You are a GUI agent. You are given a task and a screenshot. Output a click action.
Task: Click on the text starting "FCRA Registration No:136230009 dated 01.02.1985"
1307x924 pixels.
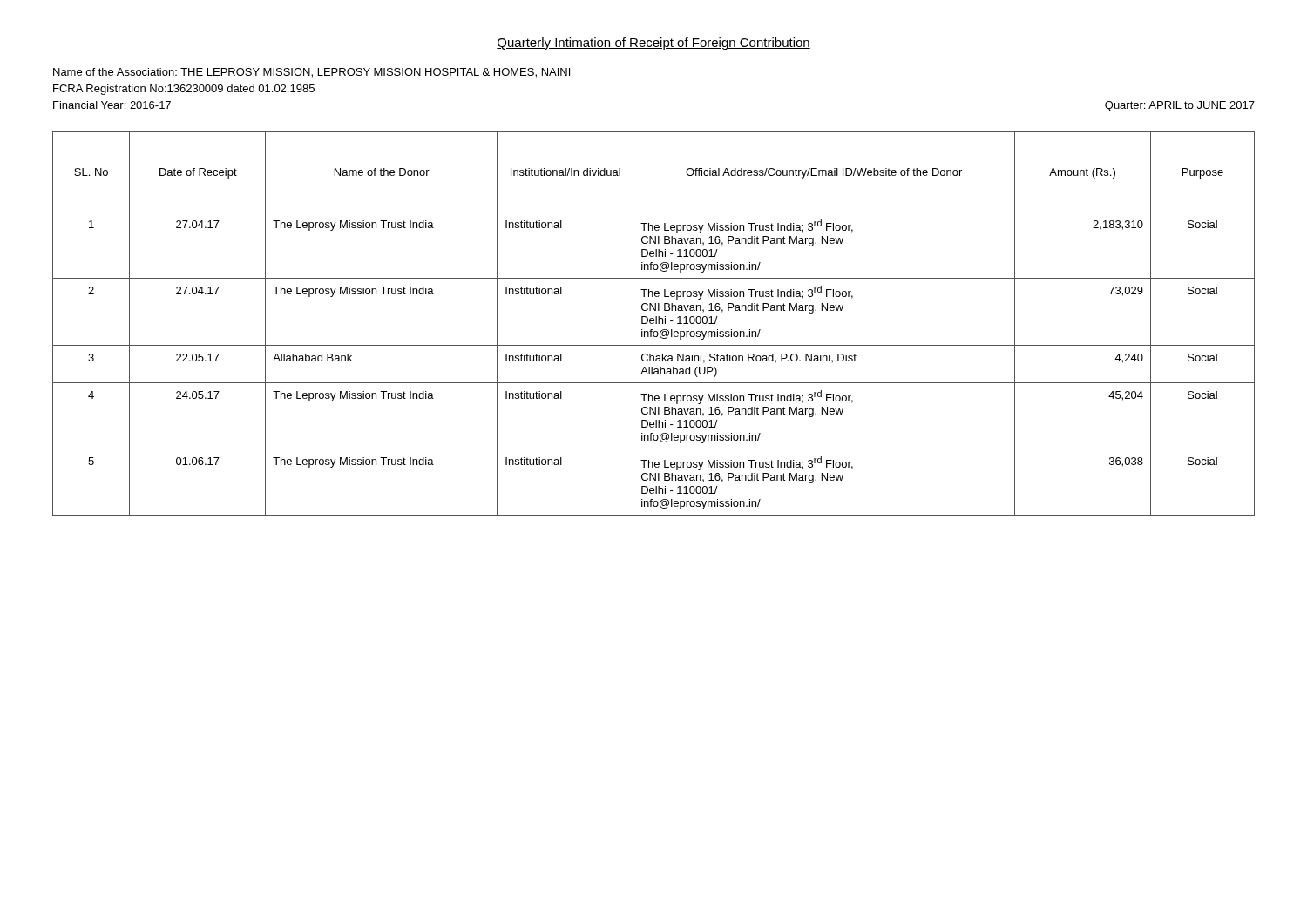pos(184,88)
